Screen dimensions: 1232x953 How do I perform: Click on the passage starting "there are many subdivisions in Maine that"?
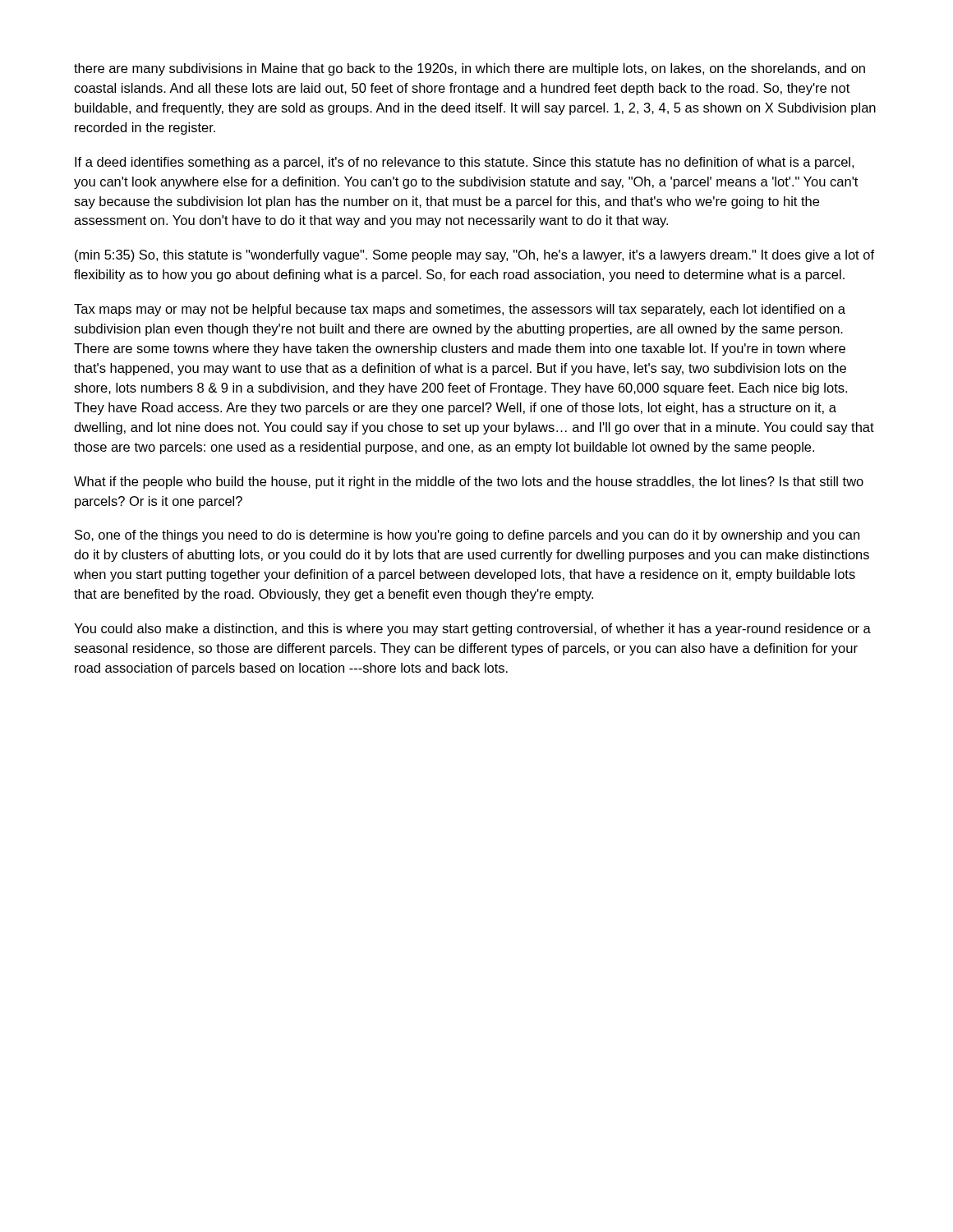(x=475, y=98)
